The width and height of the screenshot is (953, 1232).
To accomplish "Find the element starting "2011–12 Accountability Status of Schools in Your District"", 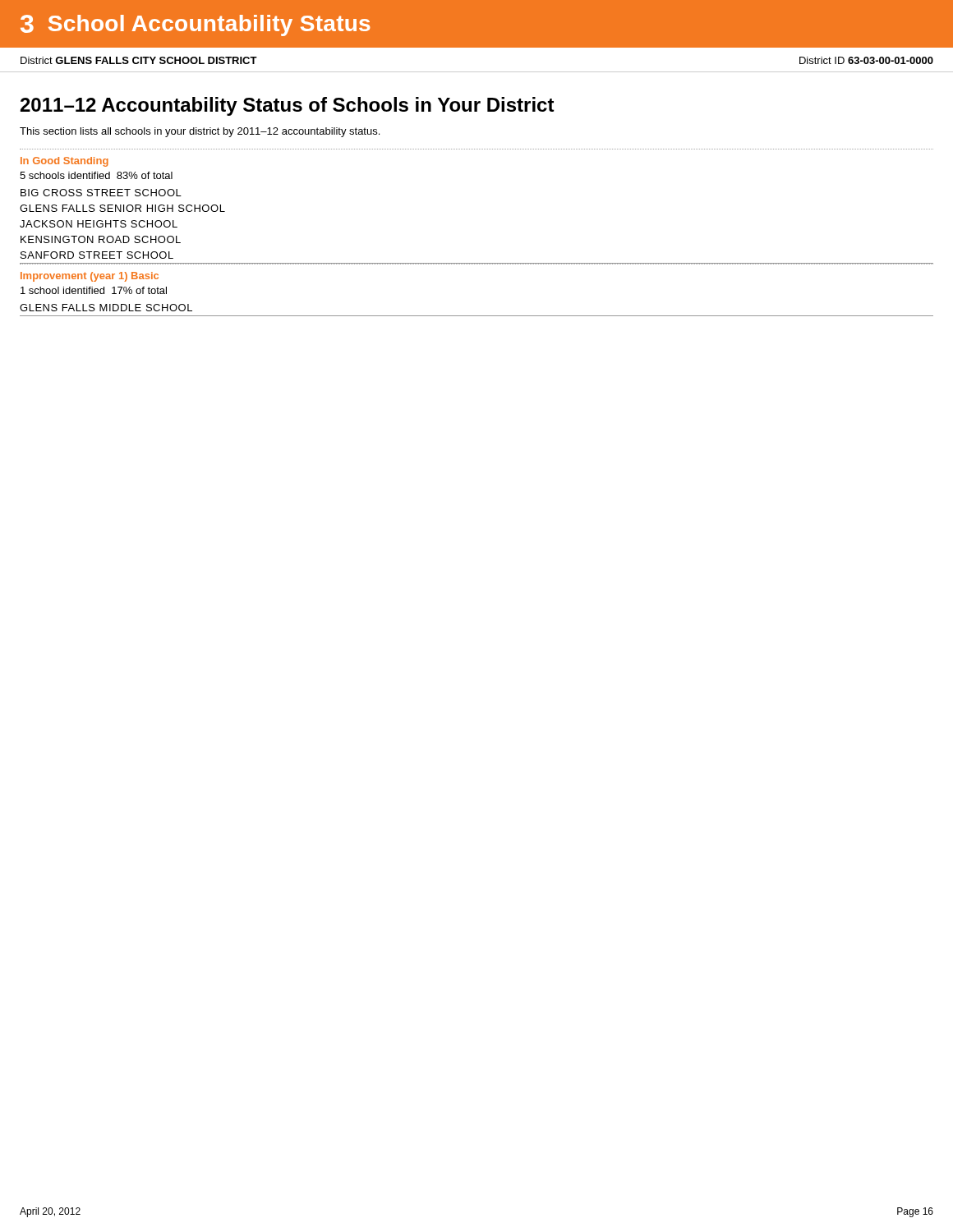I will tap(287, 105).
